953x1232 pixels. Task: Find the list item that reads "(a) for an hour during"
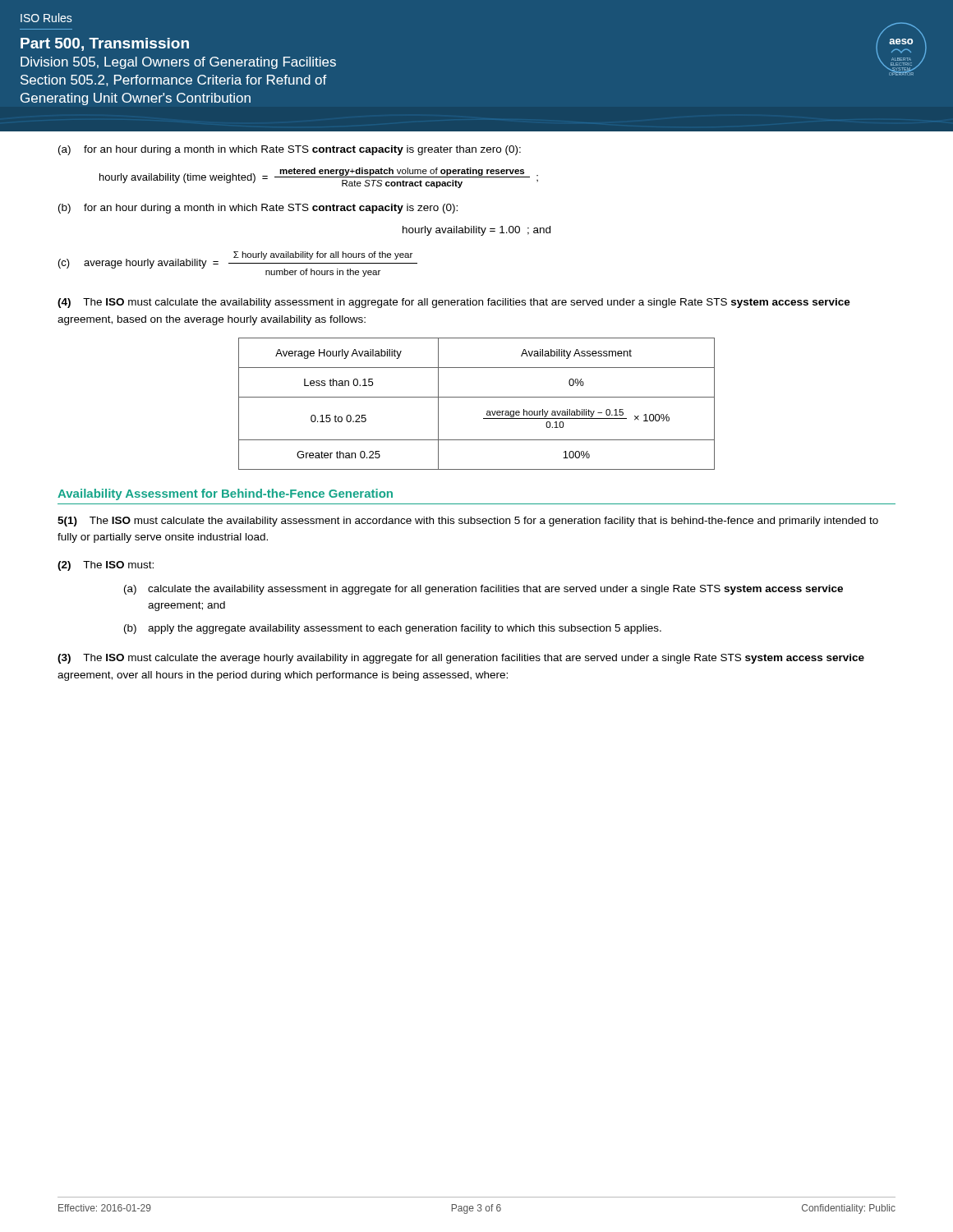point(289,150)
